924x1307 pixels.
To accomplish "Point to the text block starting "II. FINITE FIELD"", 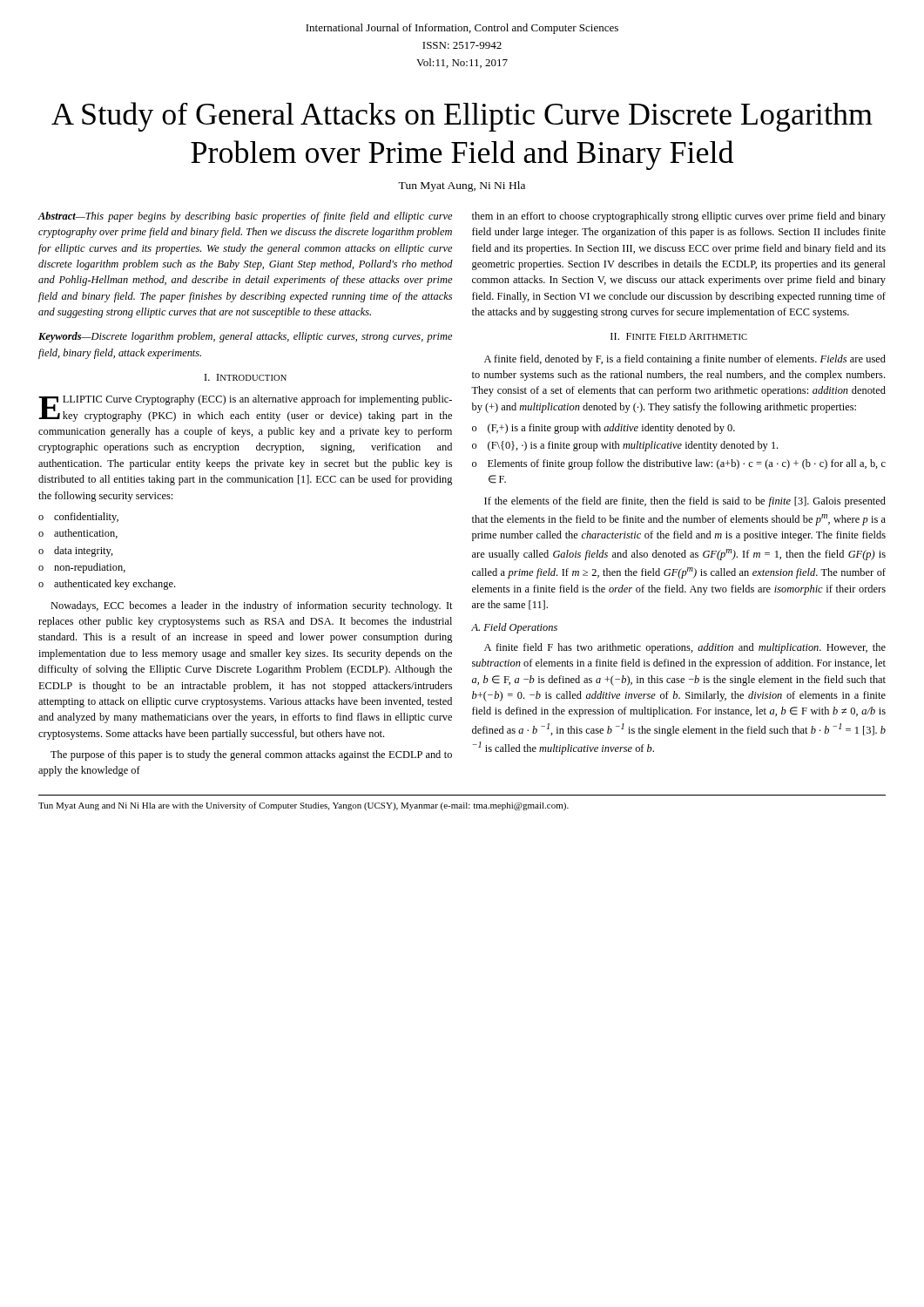I will (679, 337).
